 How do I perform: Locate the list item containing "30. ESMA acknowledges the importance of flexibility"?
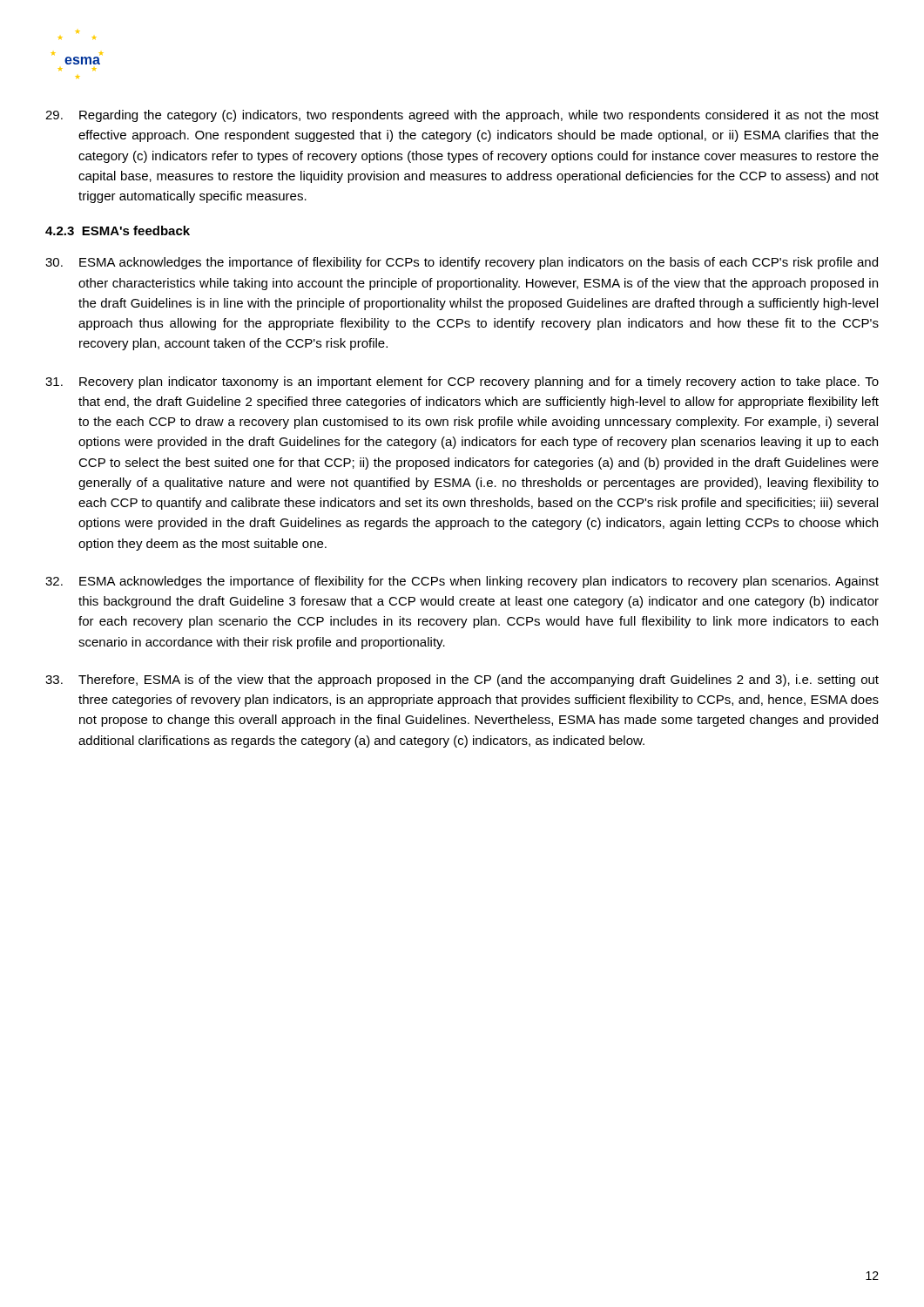click(x=462, y=303)
